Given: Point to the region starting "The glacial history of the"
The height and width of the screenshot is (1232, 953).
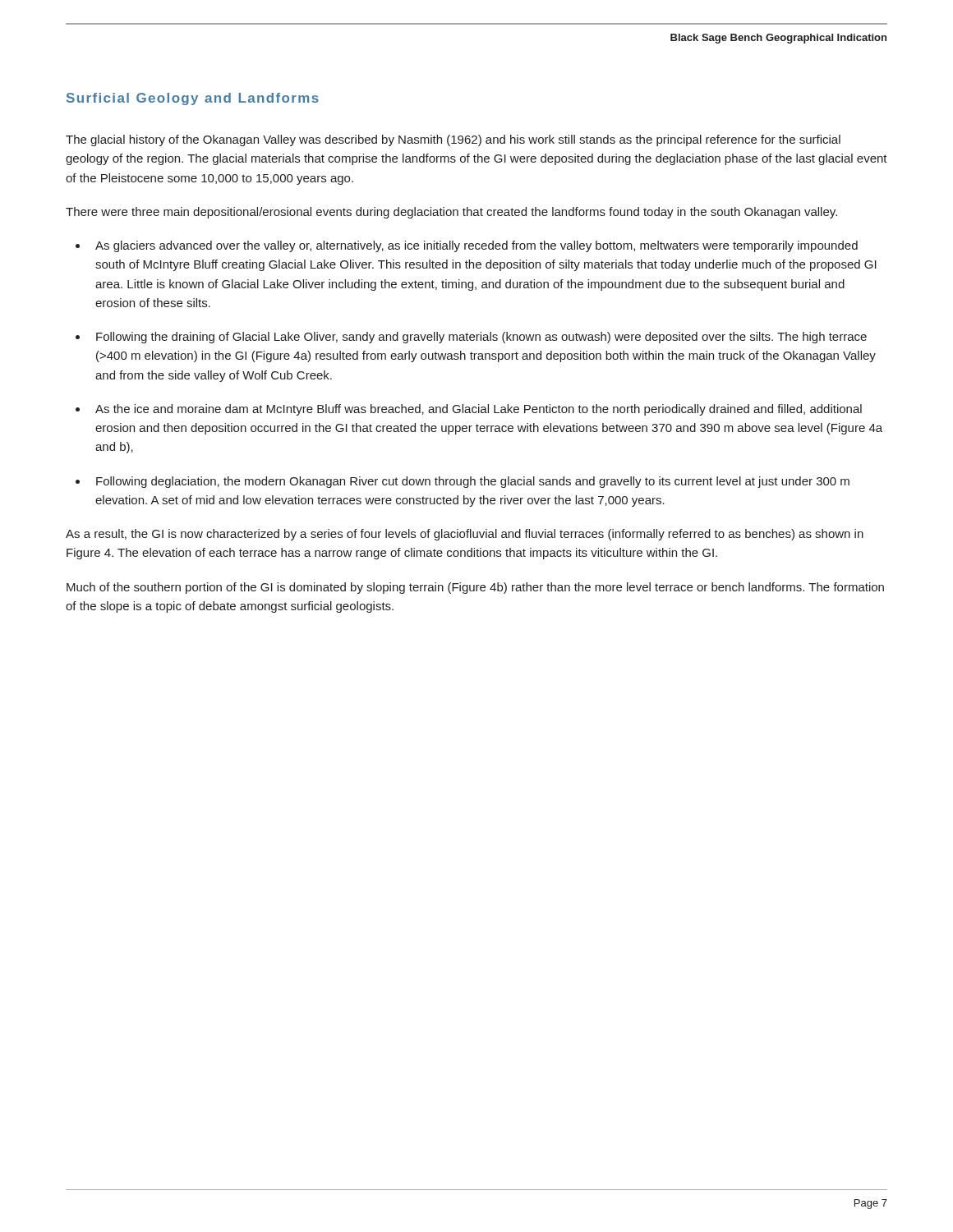Looking at the screenshot, I should coord(476,158).
